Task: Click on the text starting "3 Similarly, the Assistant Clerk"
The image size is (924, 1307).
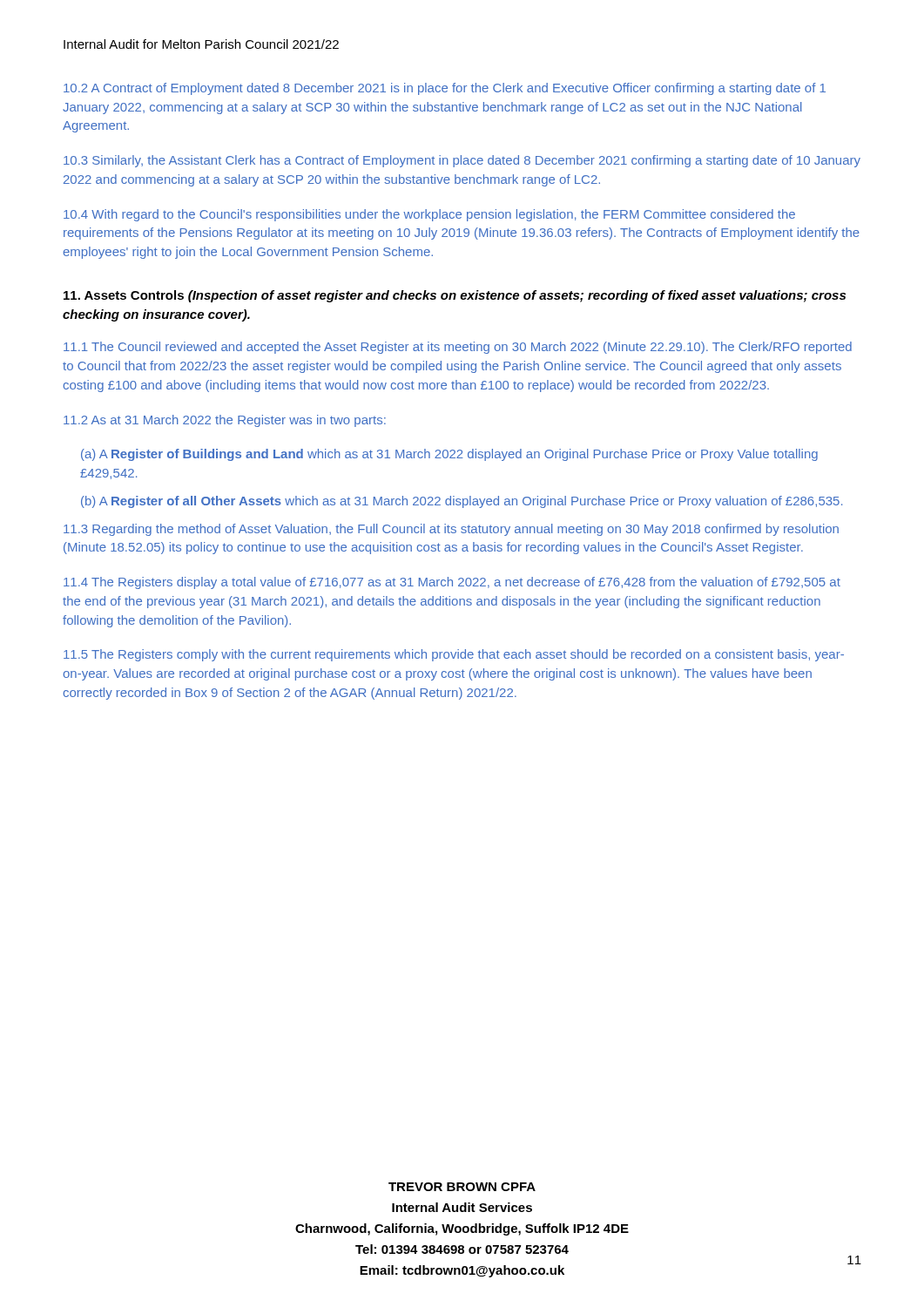Action: [x=462, y=170]
